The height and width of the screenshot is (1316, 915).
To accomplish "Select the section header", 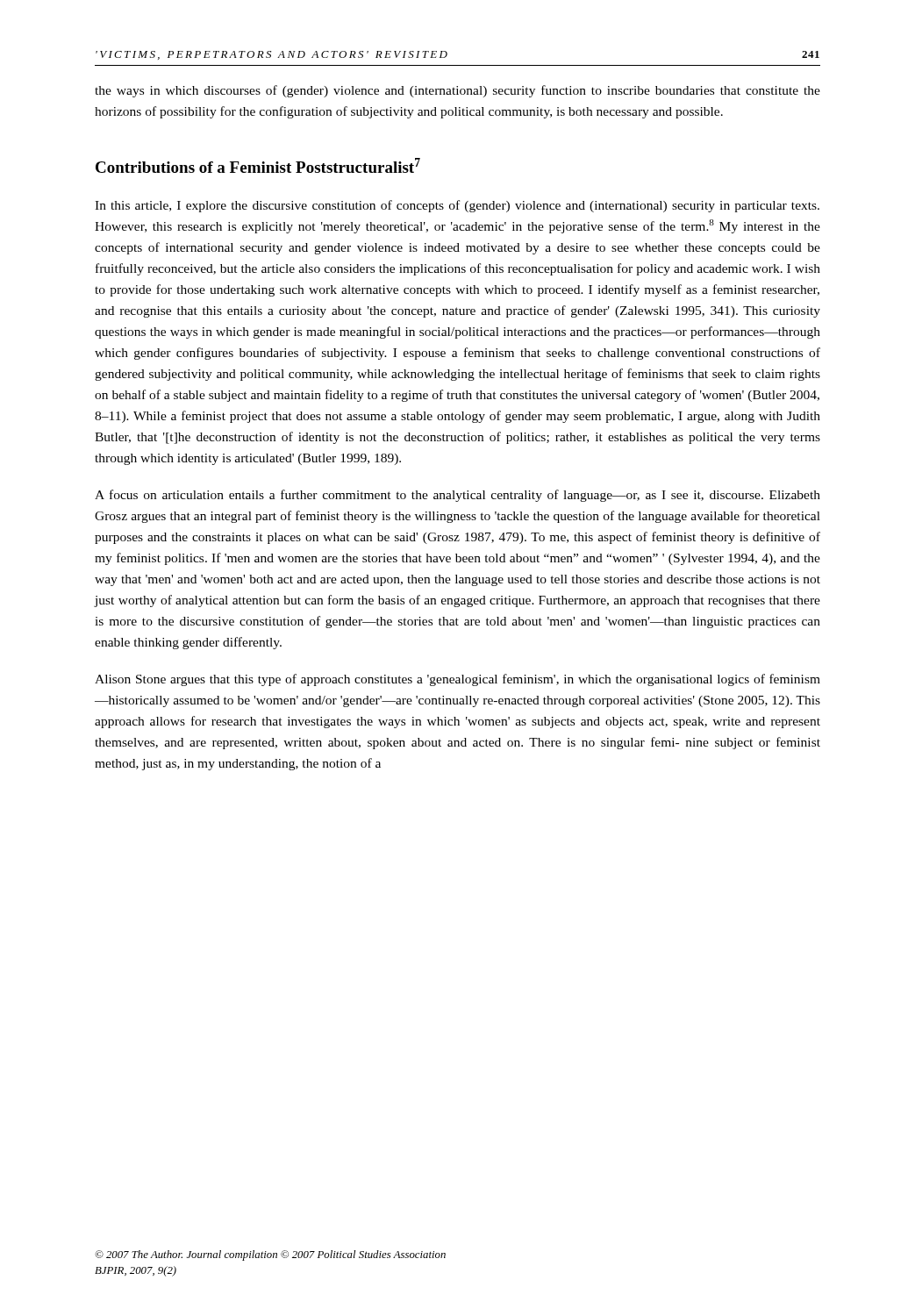I will (x=257, y=167).
